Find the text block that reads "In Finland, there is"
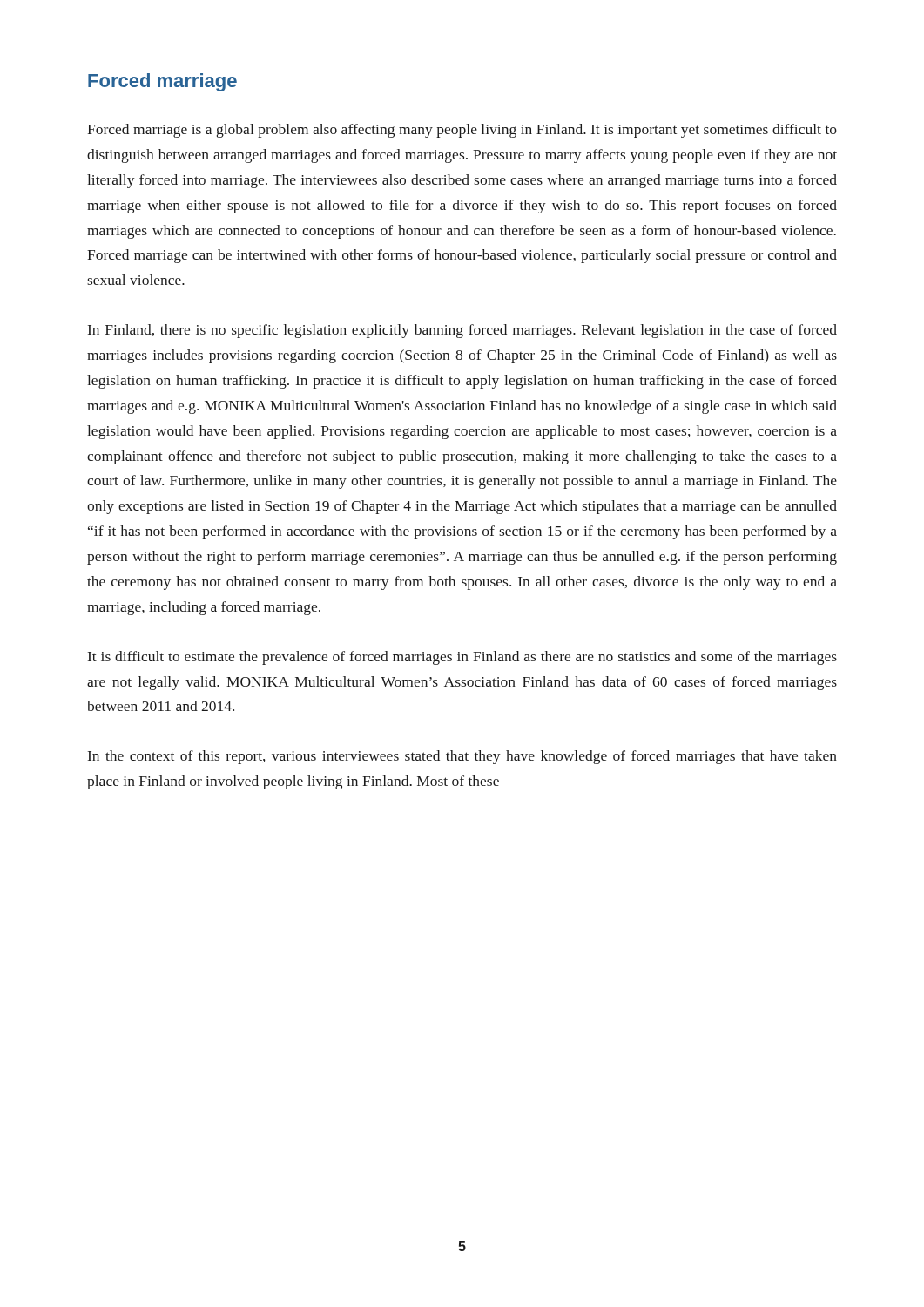Image resolution: width=924 pixels, height=1307 pixels. coord(462,468)
